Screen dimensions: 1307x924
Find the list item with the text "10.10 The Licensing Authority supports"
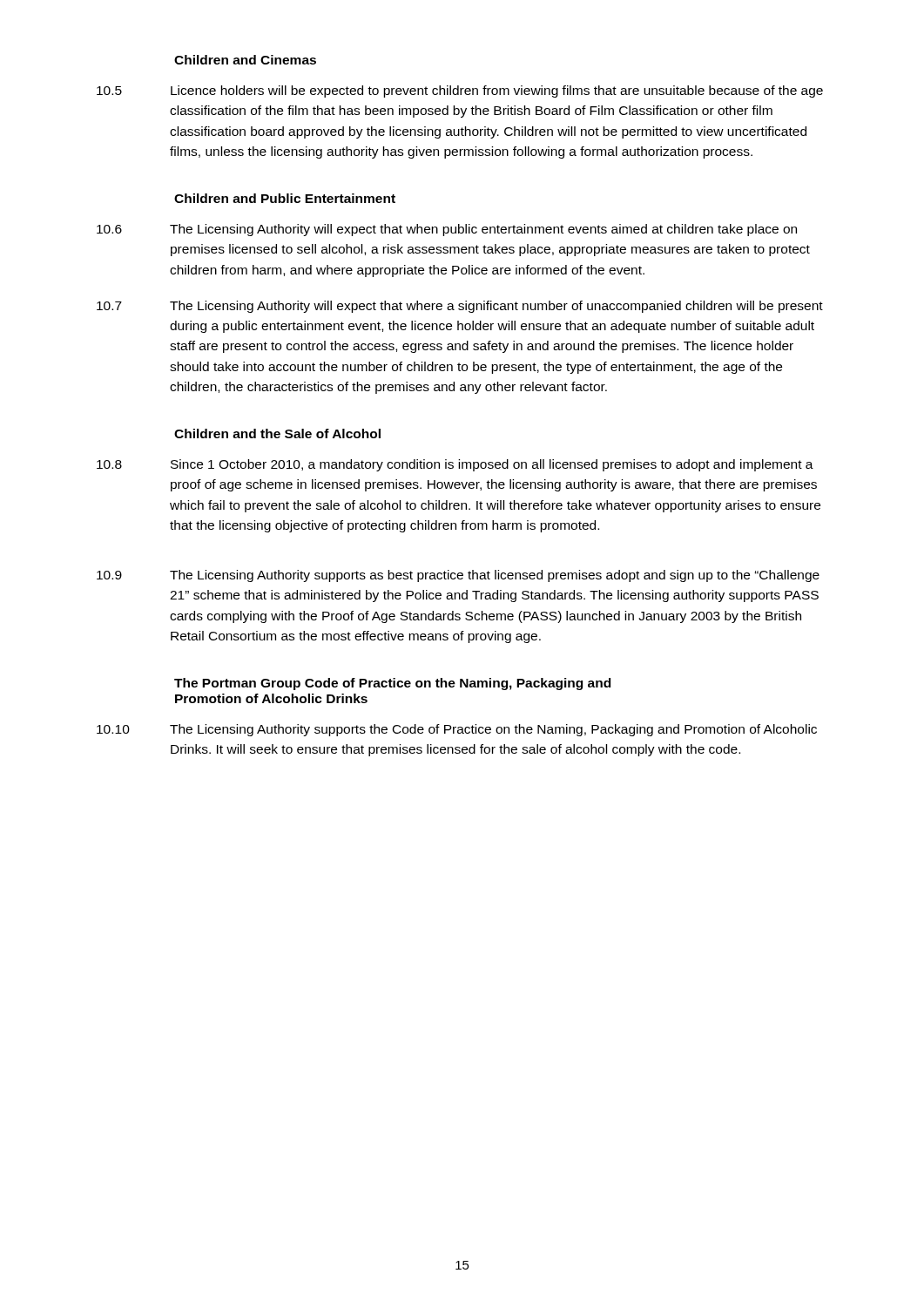point(466,739)
